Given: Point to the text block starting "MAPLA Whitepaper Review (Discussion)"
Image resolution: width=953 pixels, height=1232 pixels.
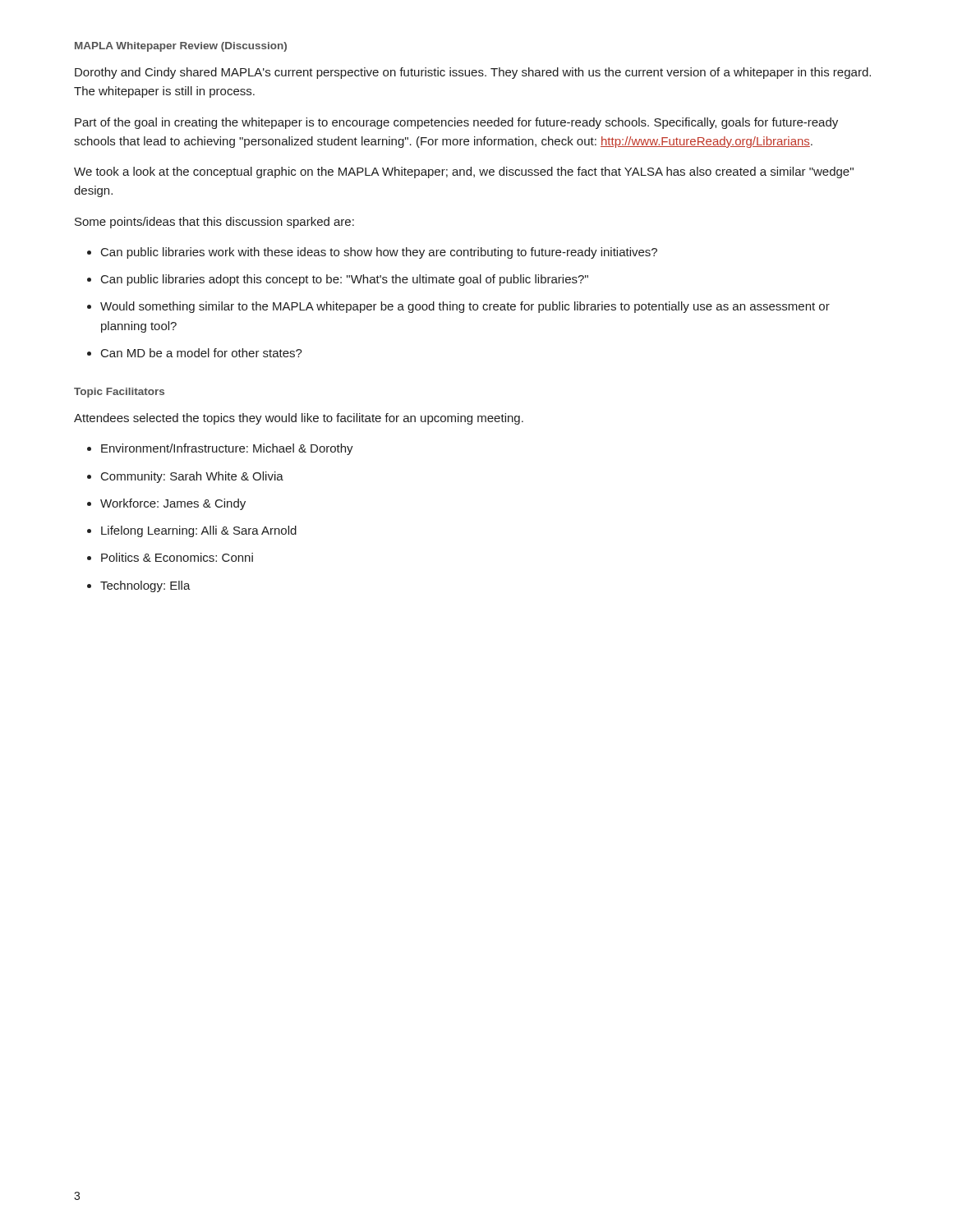Looking at the screenshot, I should point(181,46).
